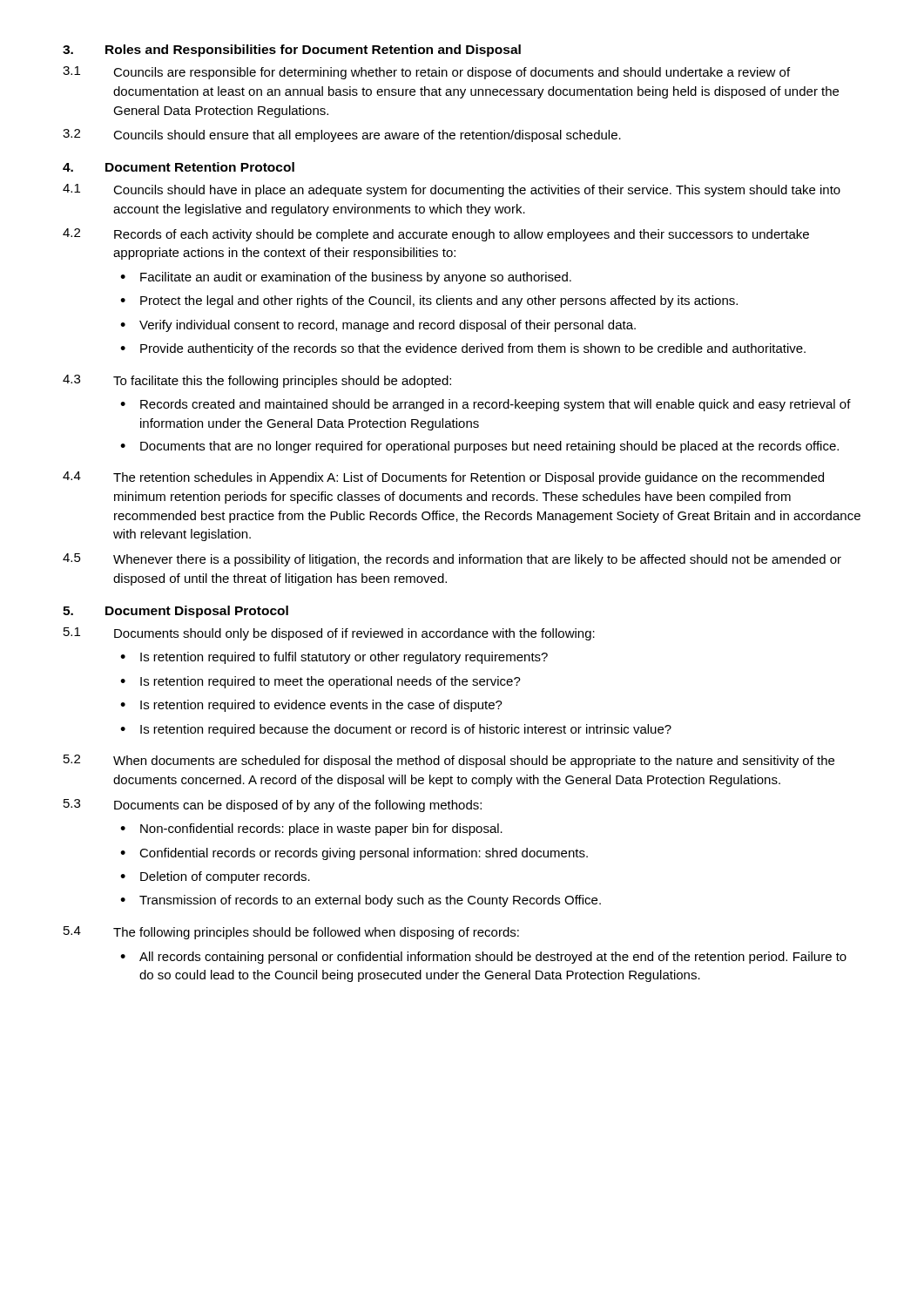Locate the list item containing "•Is retention required to meet the operational"
This screenshot has width=924, height=1307.
(491, 682)
